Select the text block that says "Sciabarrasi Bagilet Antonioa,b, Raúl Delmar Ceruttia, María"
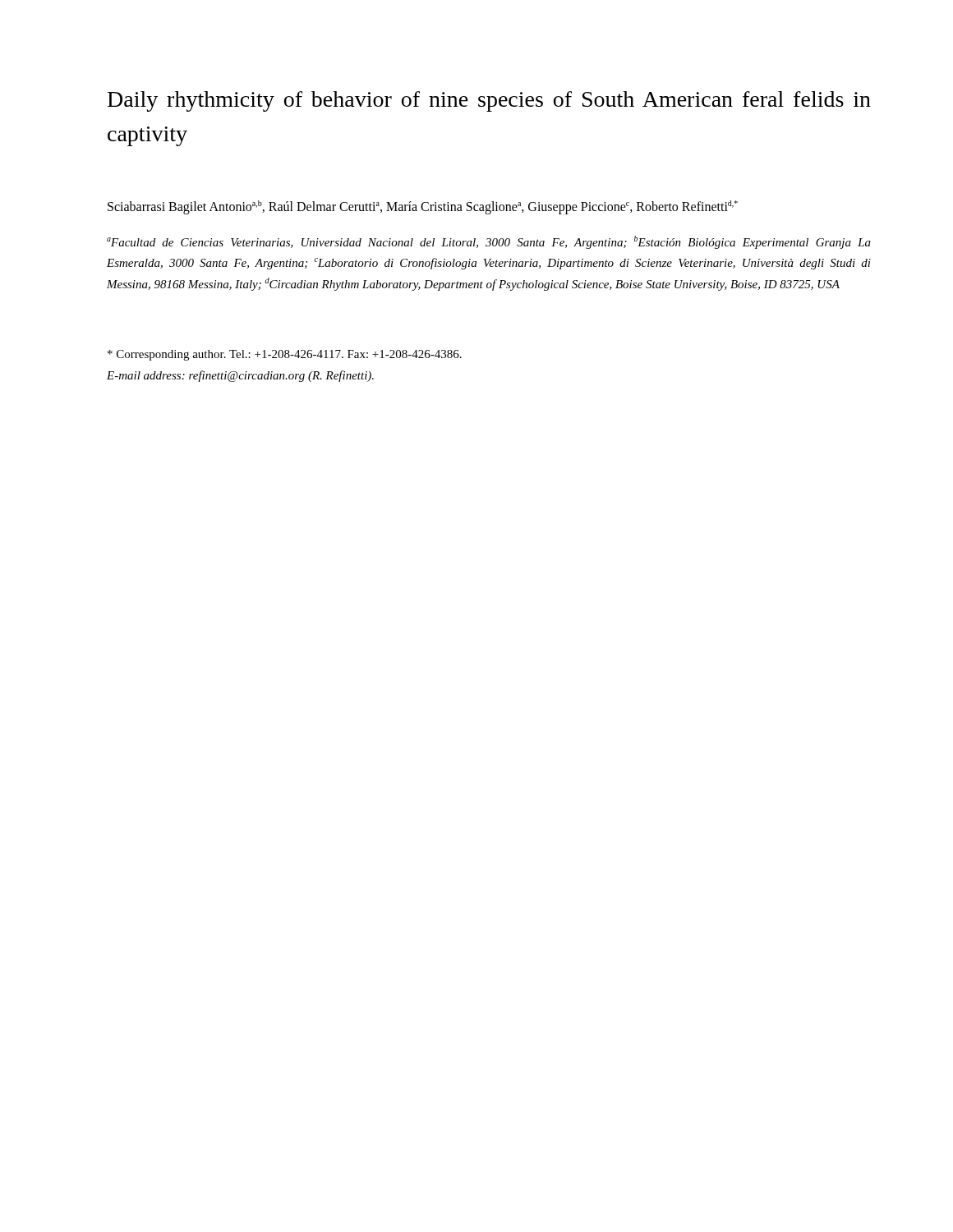Screen dimensions: 1232x953 [x=422, y=206]
